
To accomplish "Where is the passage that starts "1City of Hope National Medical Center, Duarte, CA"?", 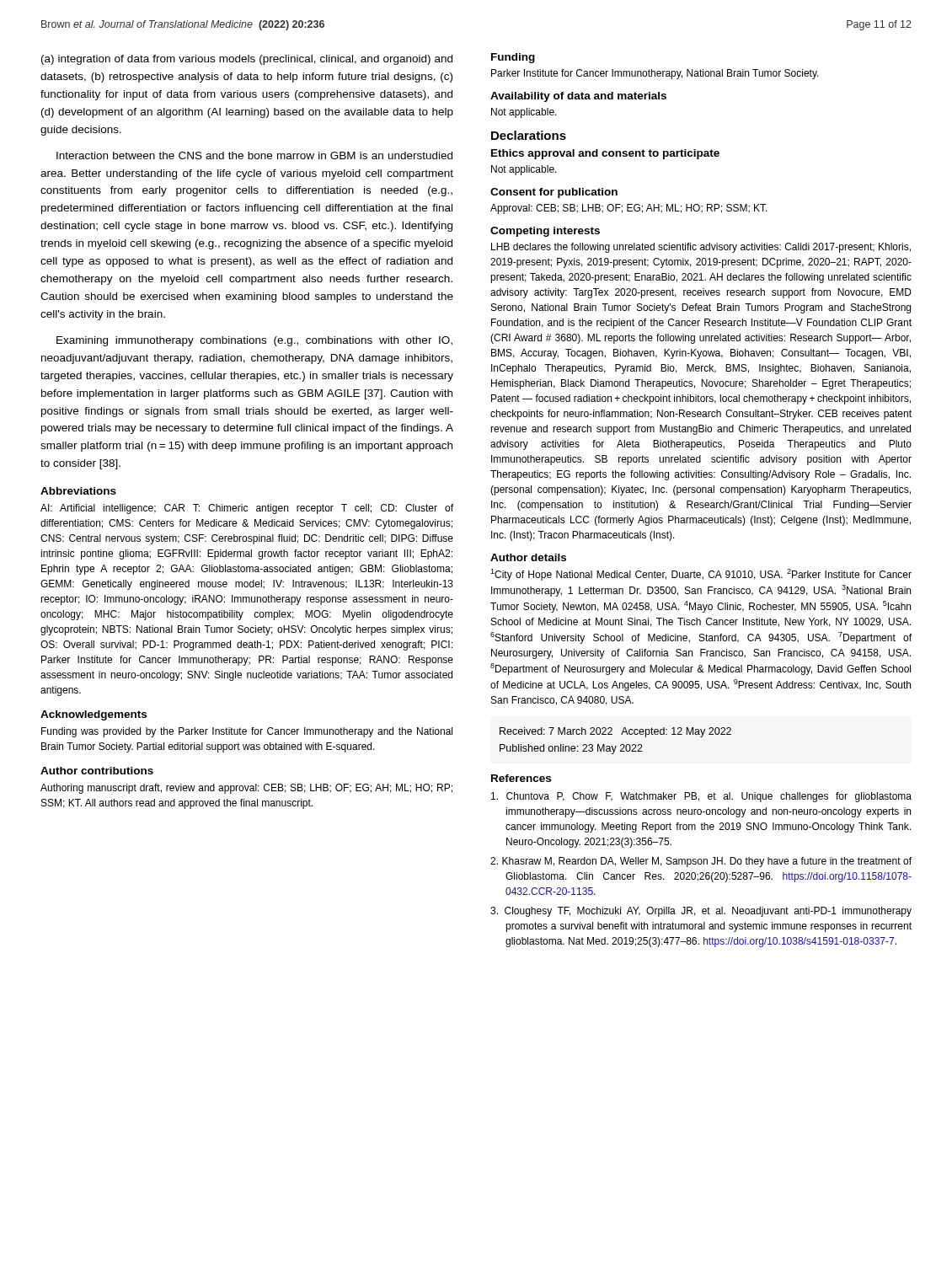I will click(x=701, y=637).
